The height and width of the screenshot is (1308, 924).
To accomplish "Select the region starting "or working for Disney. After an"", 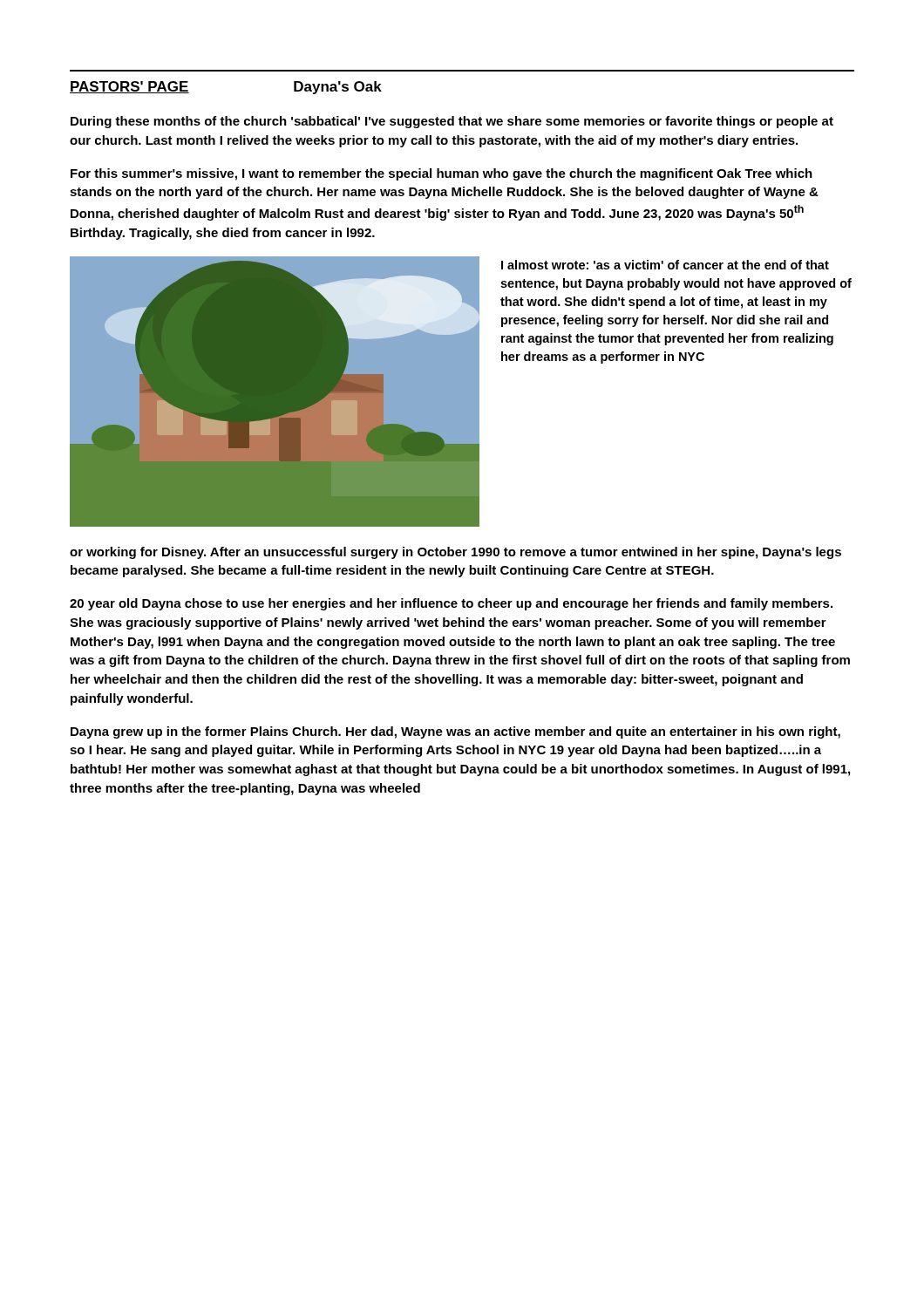I will tap(456, 561).
